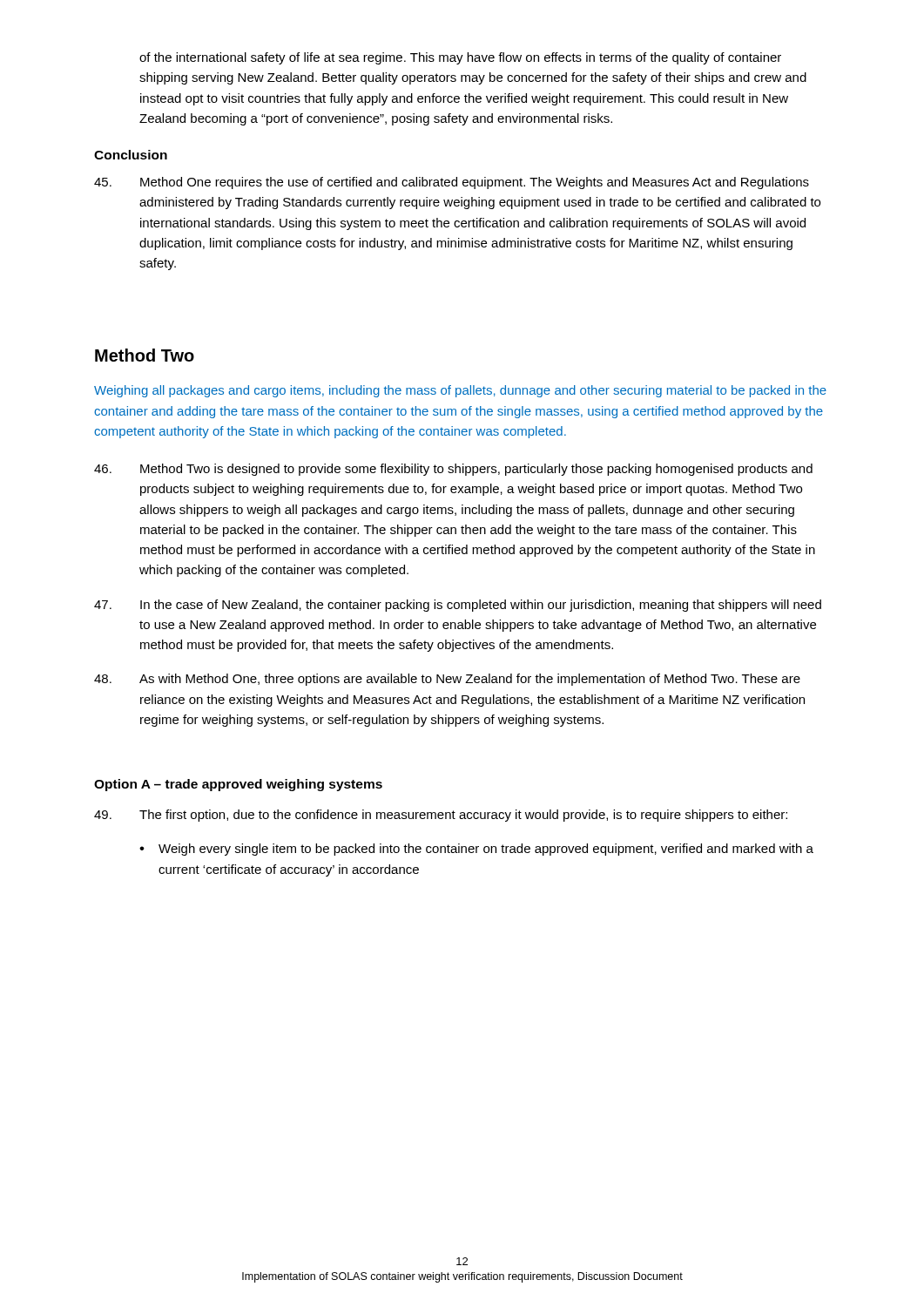Screen dimensions: 1307x924
Task: Click on the passage starting "46. Method Two"
Action: point(462,519)
